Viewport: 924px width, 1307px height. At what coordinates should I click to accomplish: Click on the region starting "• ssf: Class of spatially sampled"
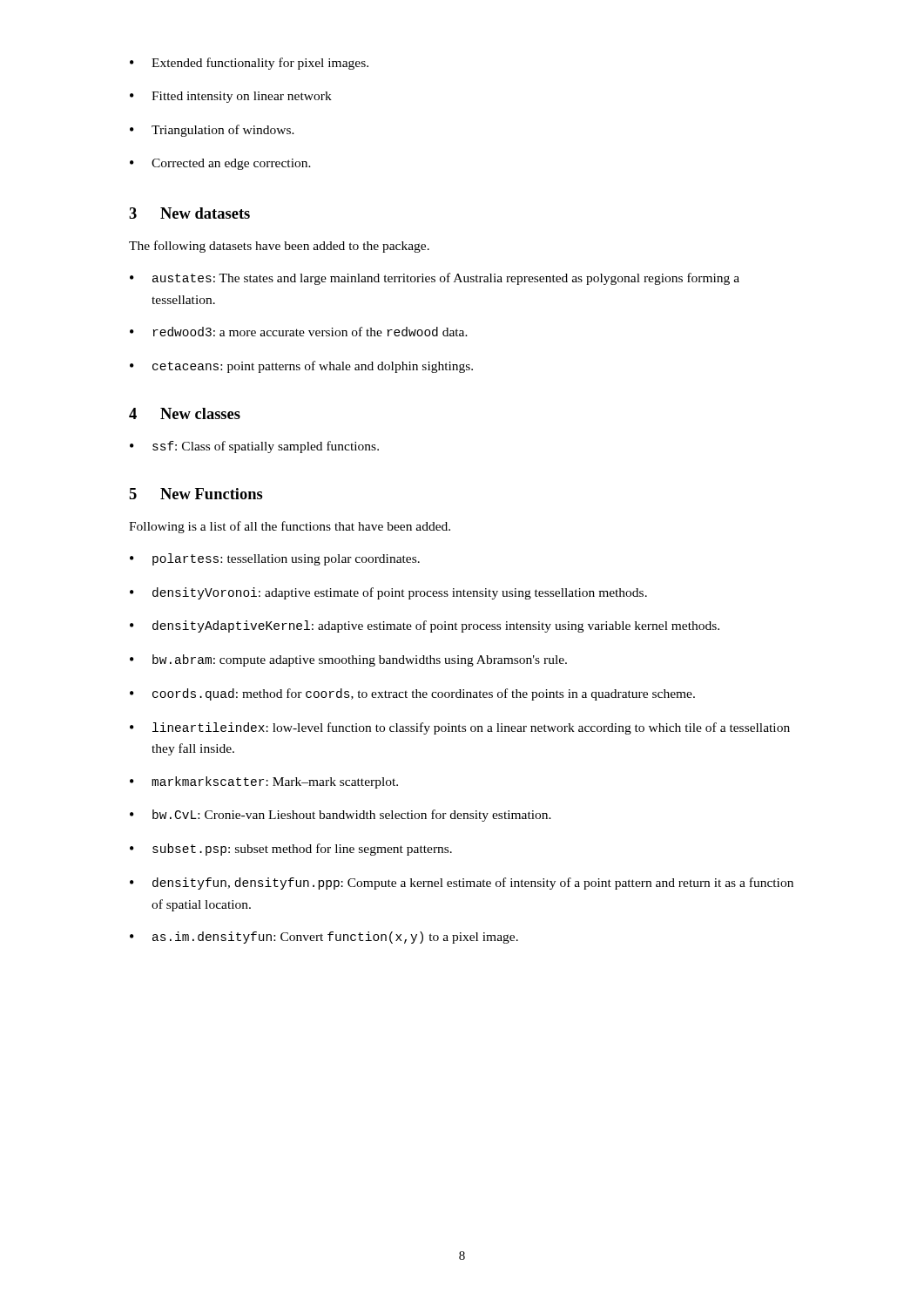[254, 447]
